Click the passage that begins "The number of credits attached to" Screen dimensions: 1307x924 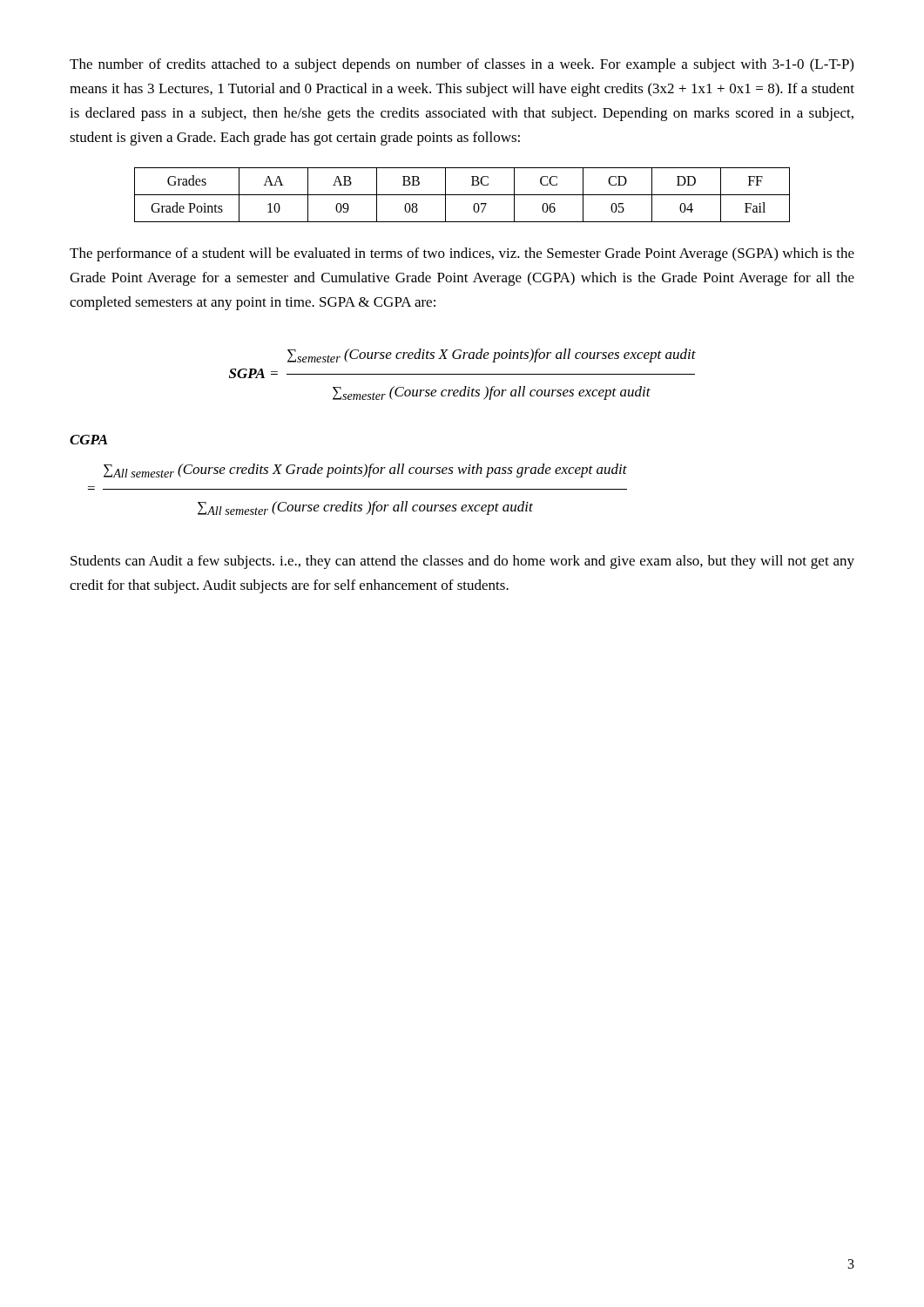click(462, 101)
